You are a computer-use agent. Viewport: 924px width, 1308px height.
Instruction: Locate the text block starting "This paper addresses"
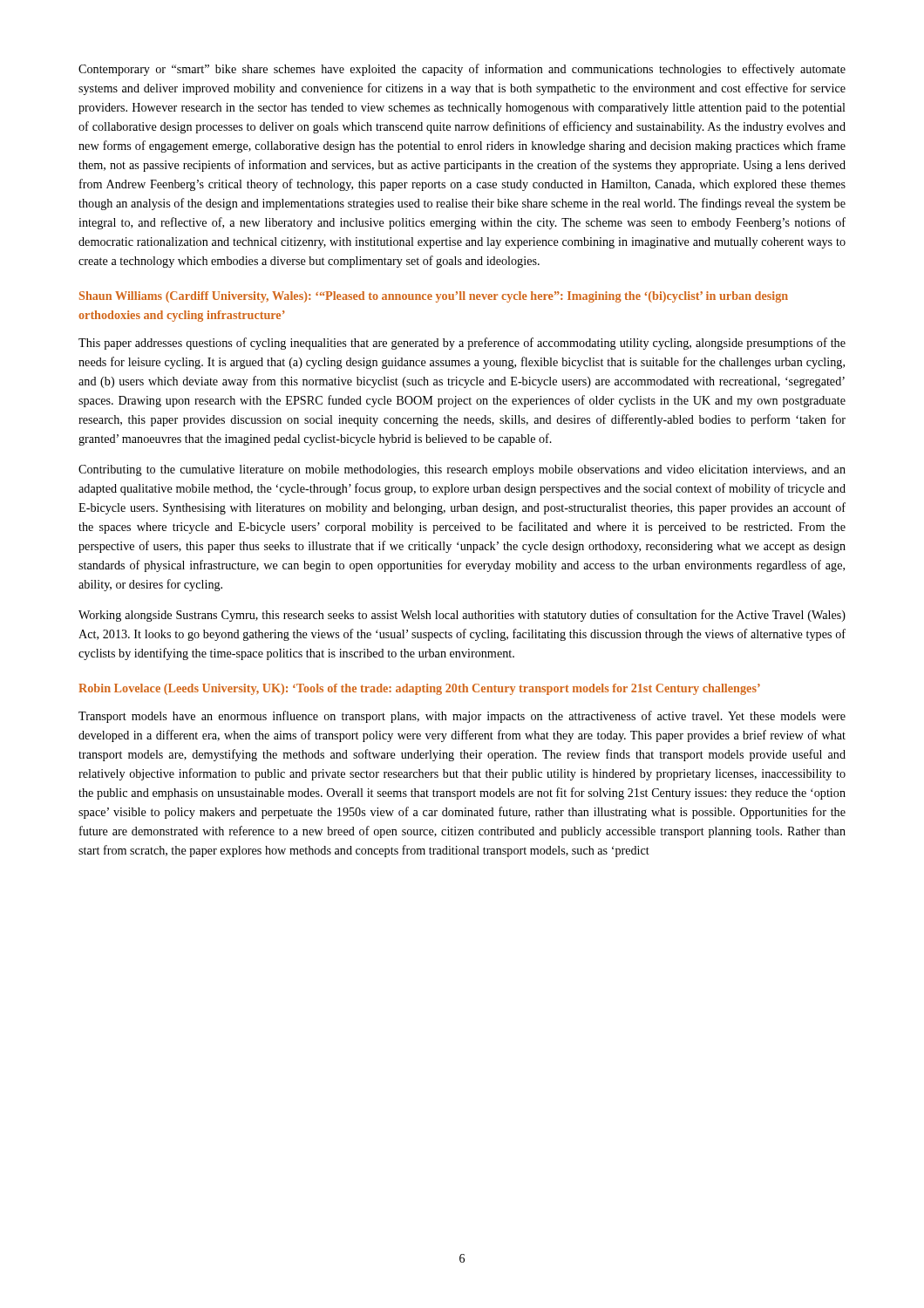pyautogui.click(x=462, y=391)
